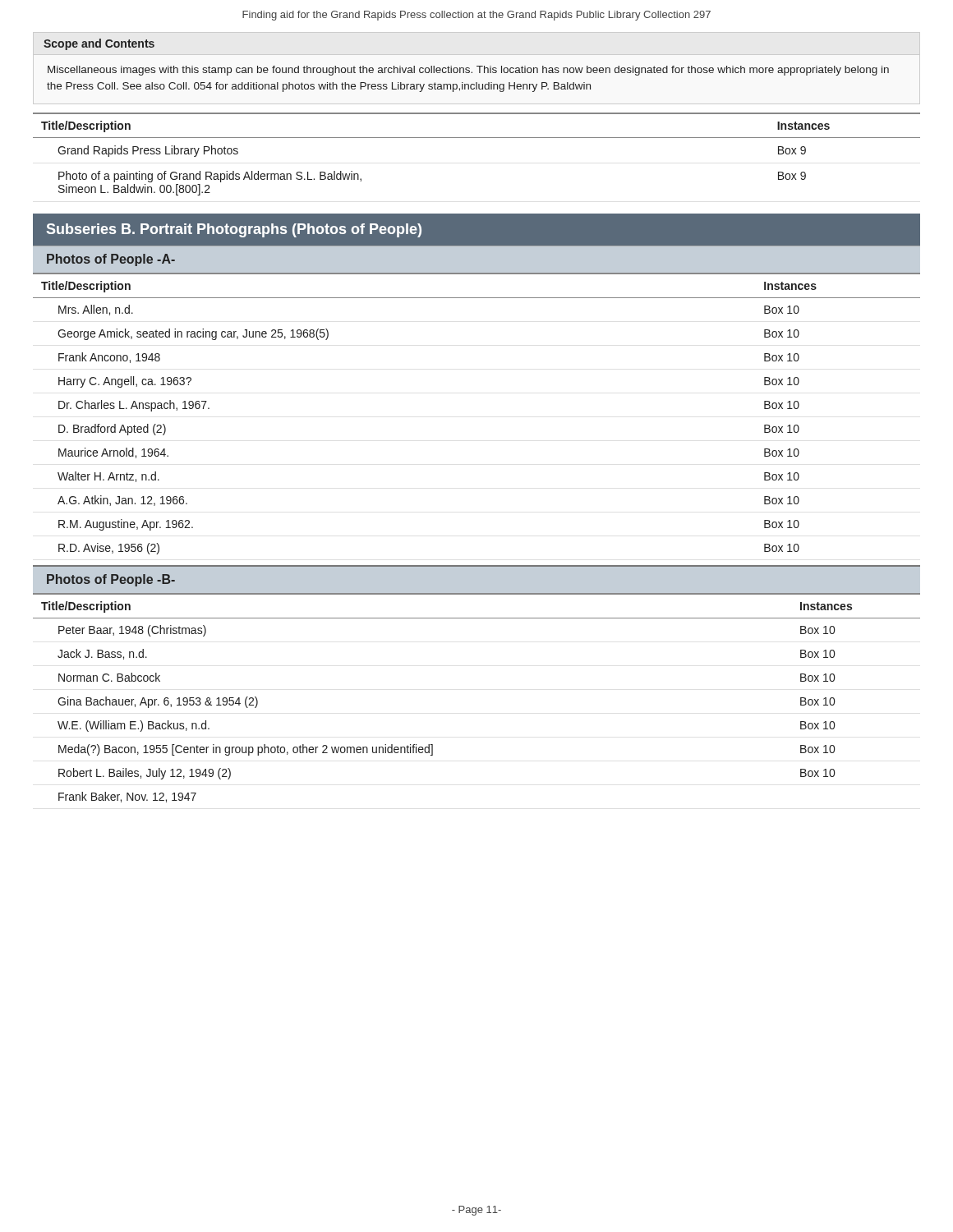The height and width of the screenshot is (1232, 953).
Task: Navigate to the passage starting "Photos of People -B-"
Action: (111, 579)
